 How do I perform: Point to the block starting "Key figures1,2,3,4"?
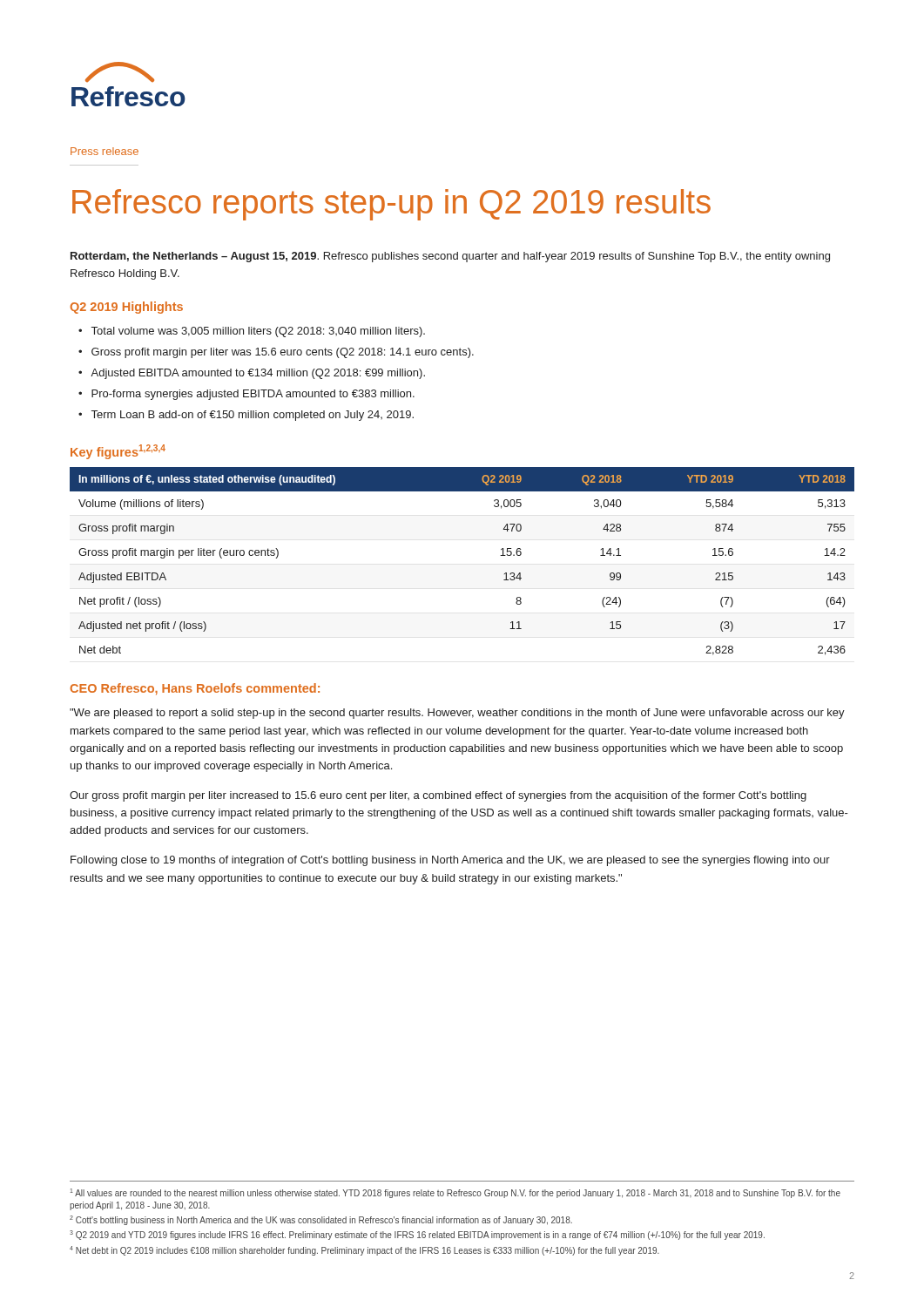(118, 451)
